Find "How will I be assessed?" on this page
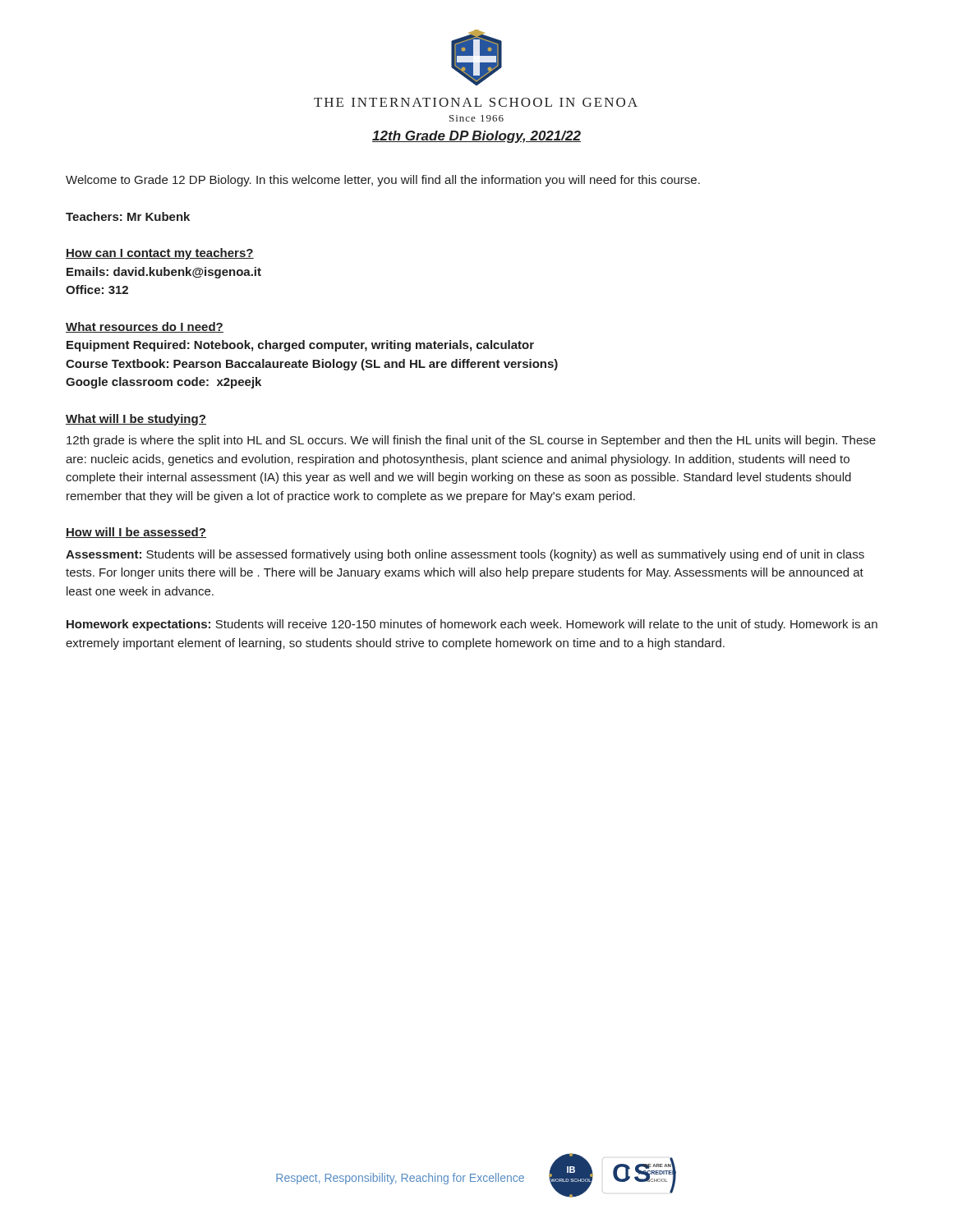The image size is (953, 1232). (x=136, y=532)
